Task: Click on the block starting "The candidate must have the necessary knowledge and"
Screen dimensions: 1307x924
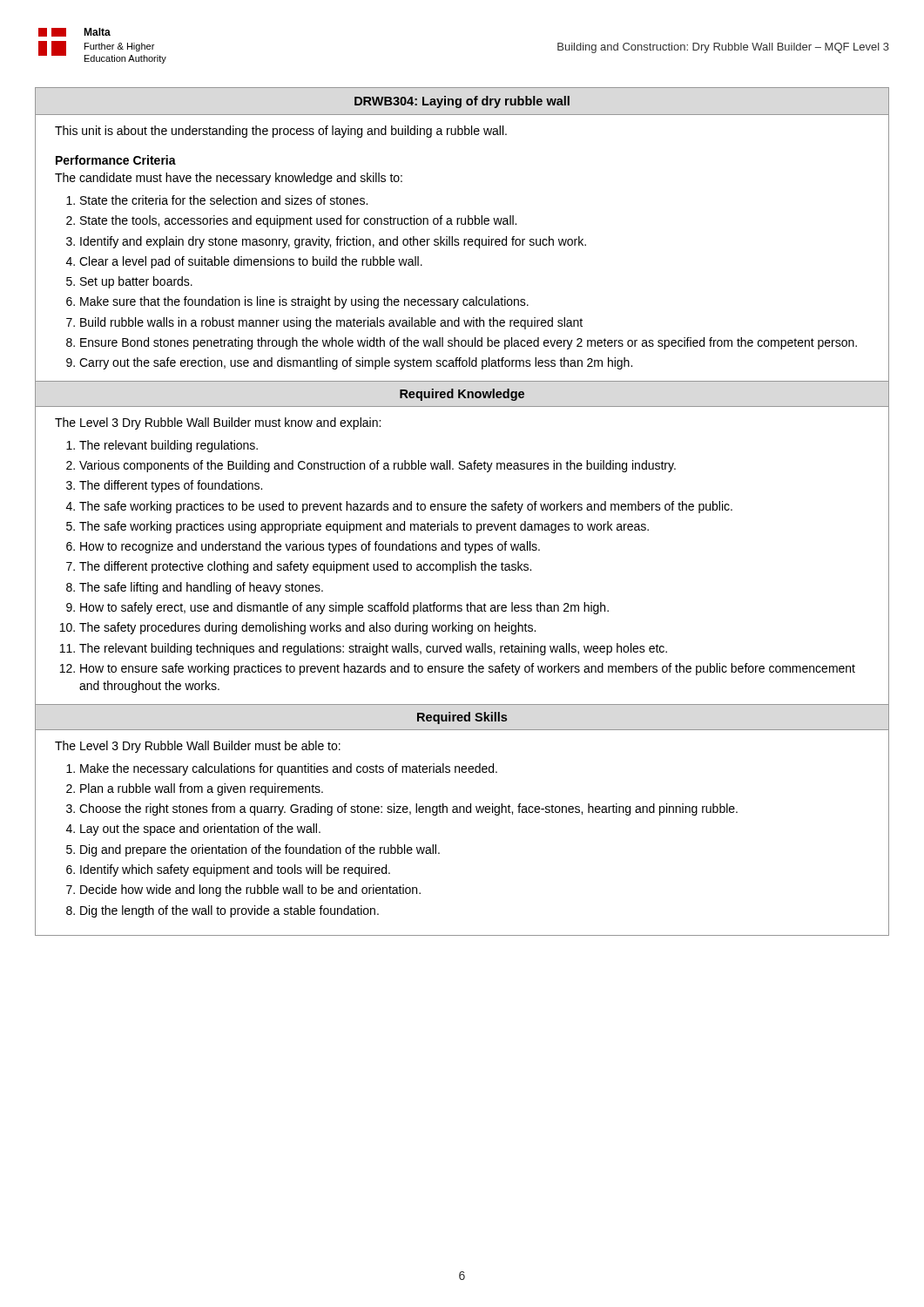Action: [229, 178]
